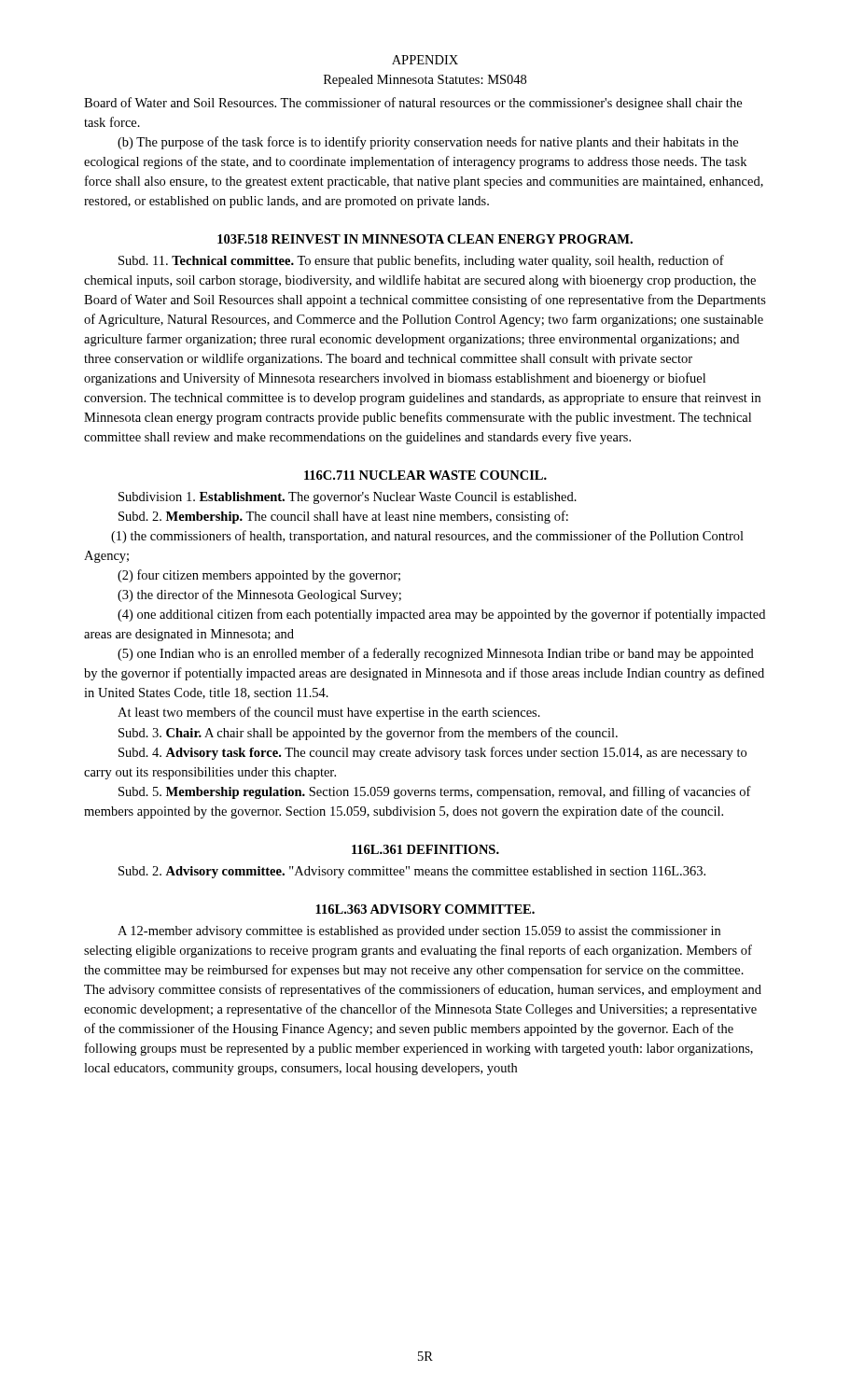Find the text block that says "Subd. 11. Technical committee. To ensure that"

pos(425,349)
